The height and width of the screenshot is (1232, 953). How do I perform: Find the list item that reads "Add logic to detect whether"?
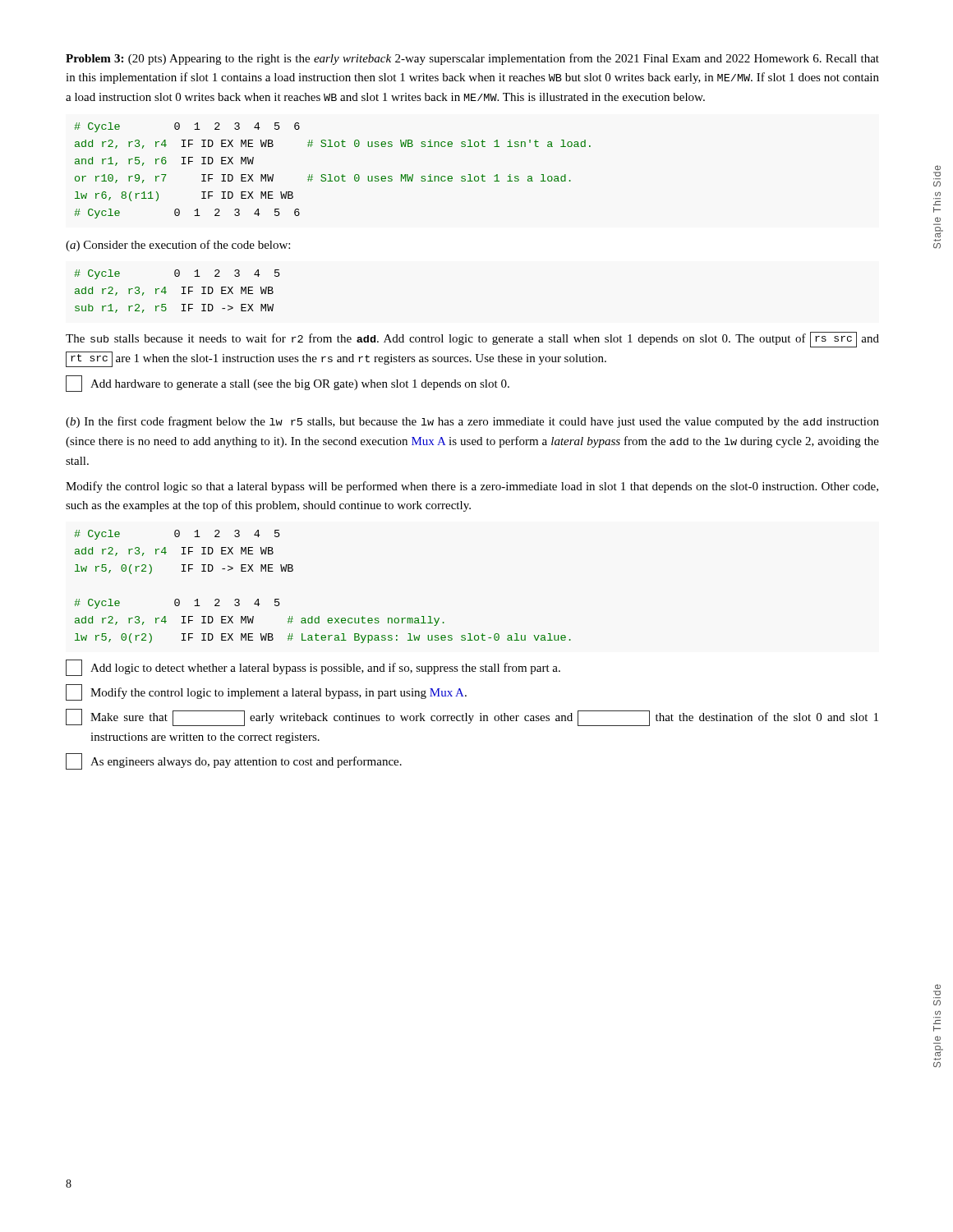(x=313, y=668)
